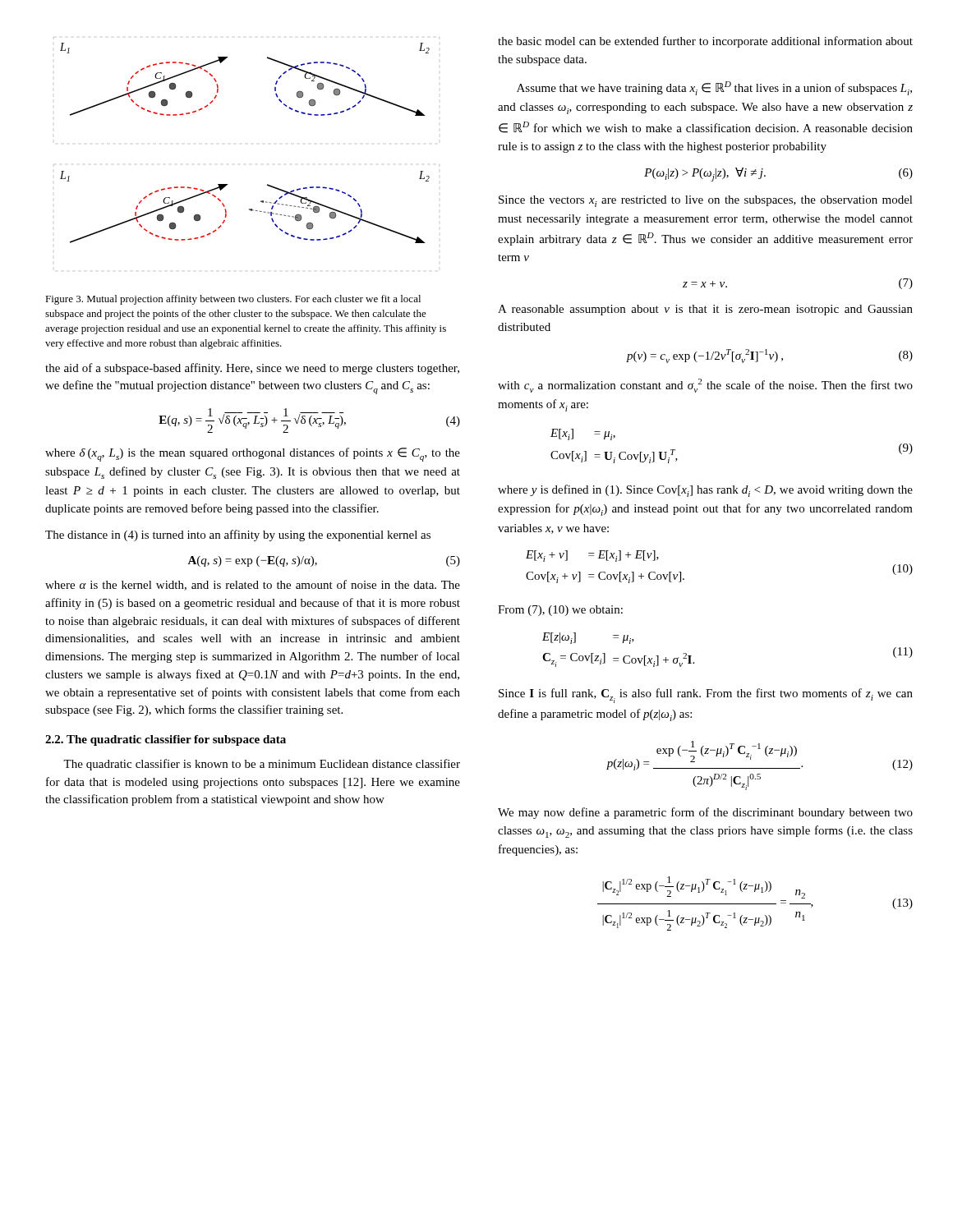The image size is (953, 1232).
Task: Select the text that reads "From (7), (10) we obtain:"
Action: (x=560, y=611)
